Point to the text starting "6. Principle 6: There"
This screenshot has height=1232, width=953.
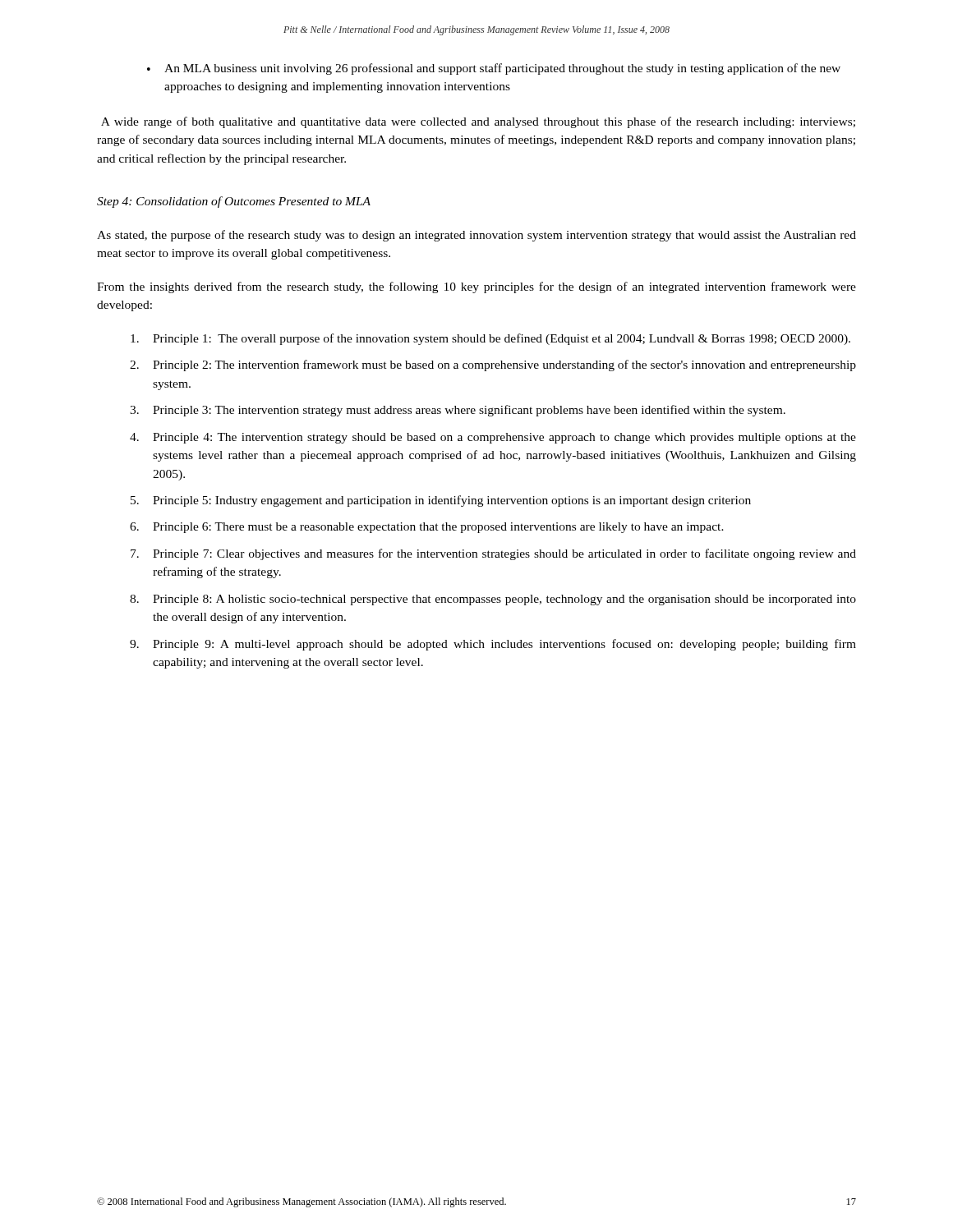coord(493,527)
